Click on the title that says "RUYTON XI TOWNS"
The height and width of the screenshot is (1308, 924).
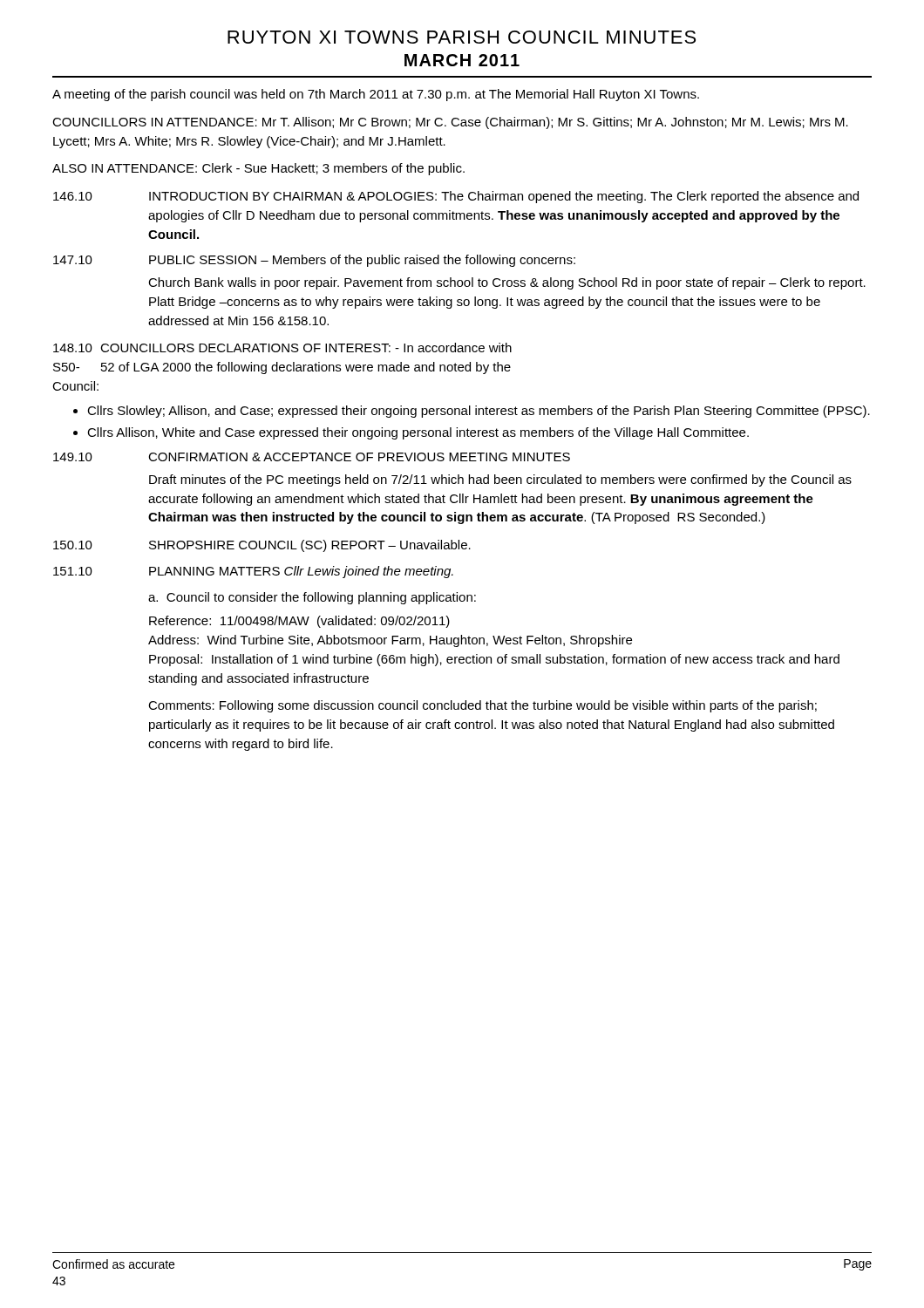click(x=462, y=48)
